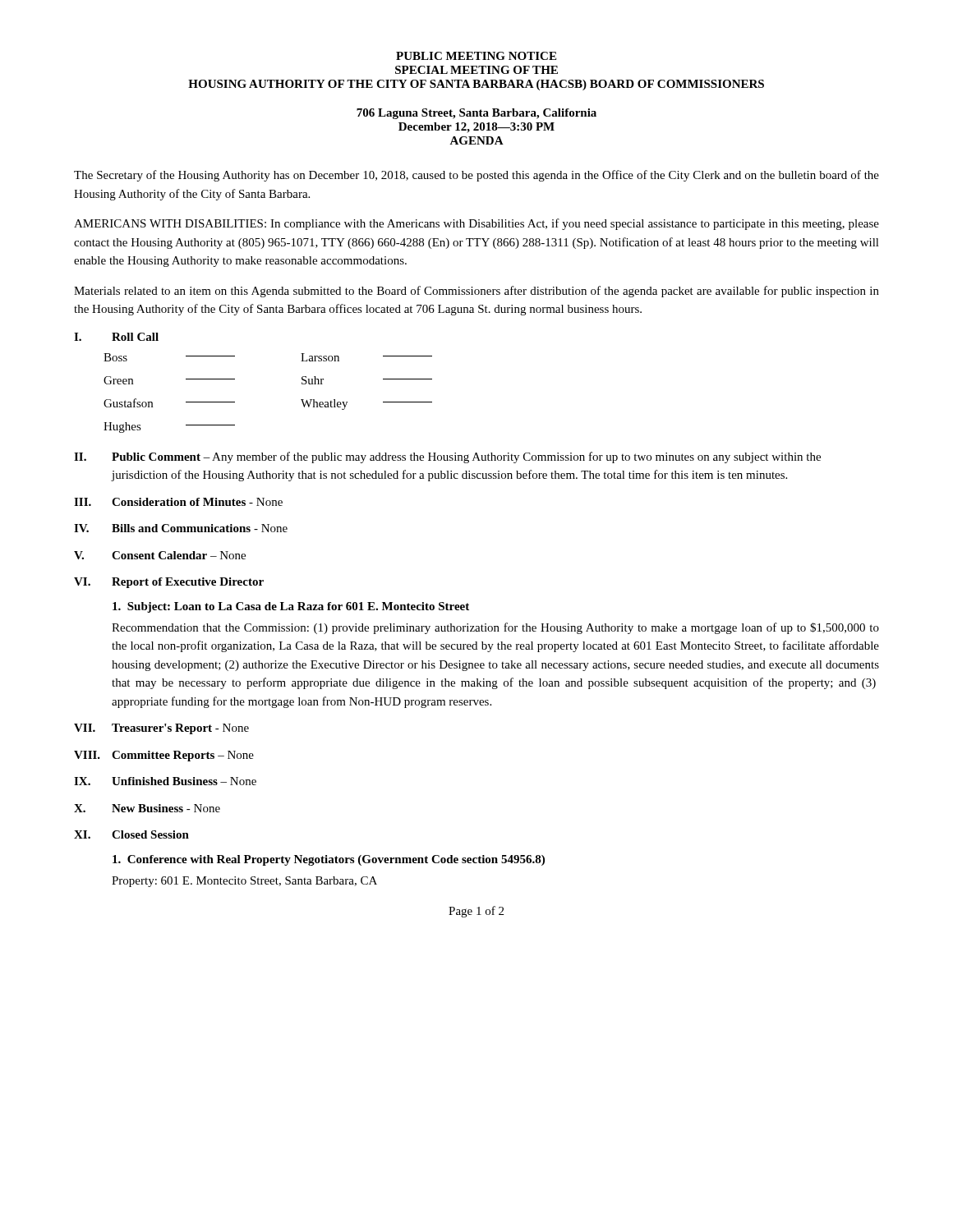Select the text block that says "AMERICANS WITH DISABILITIES: In compliance with the"

[476, 242]
